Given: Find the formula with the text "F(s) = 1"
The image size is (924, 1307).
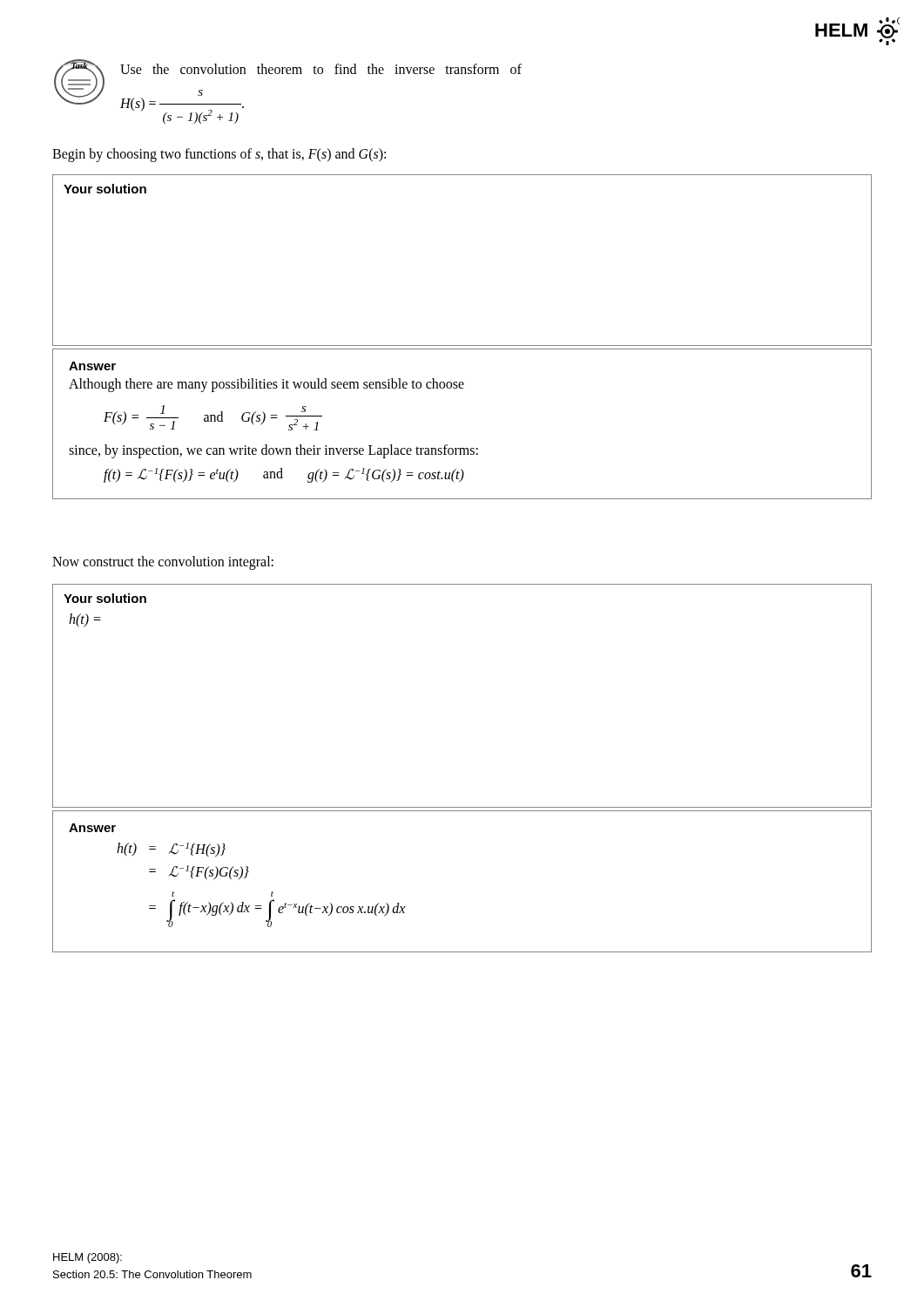Looking at the screenshot, I should [213, 417].
